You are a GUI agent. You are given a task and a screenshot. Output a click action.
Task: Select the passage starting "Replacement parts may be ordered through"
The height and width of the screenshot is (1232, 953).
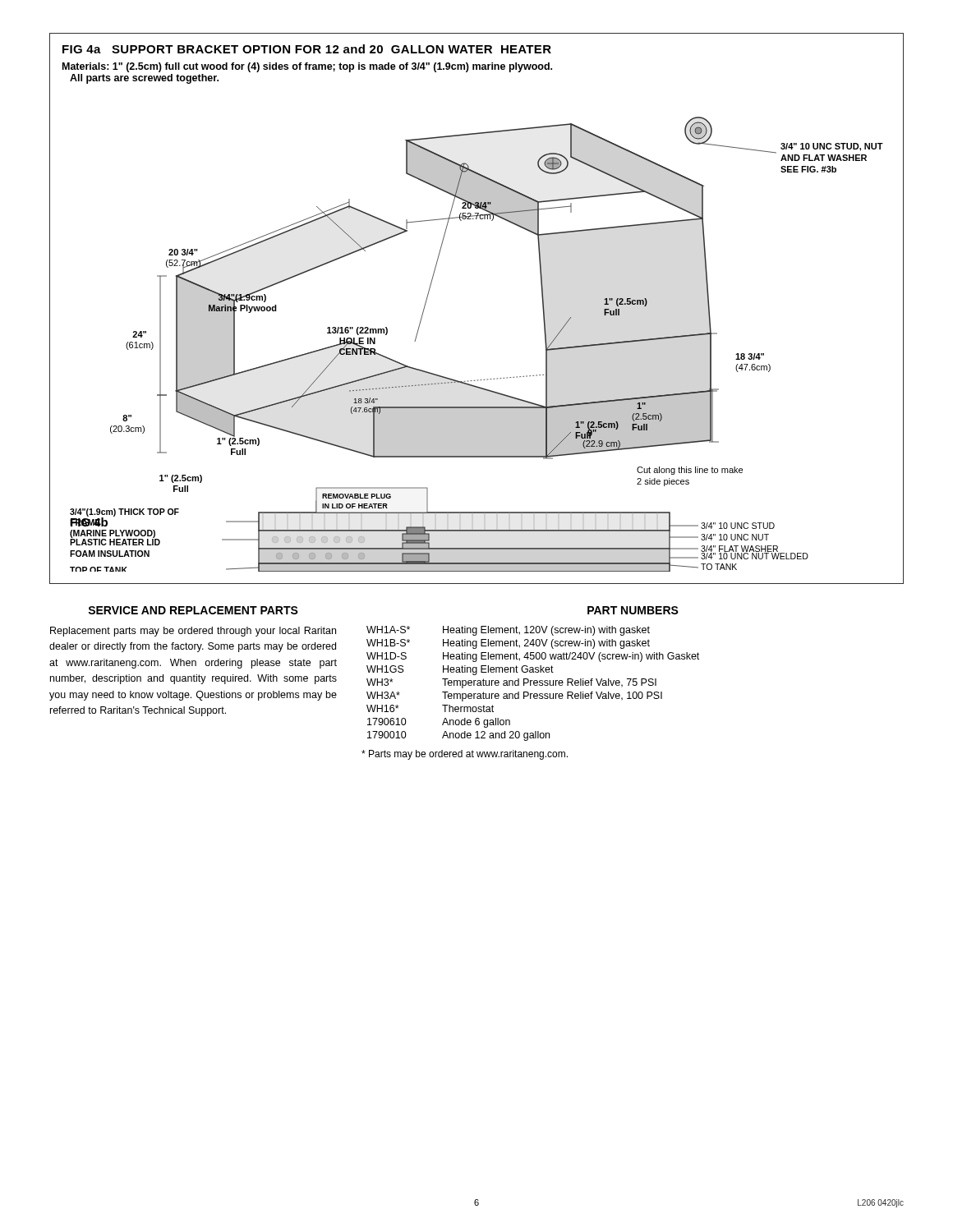point(193,671)
